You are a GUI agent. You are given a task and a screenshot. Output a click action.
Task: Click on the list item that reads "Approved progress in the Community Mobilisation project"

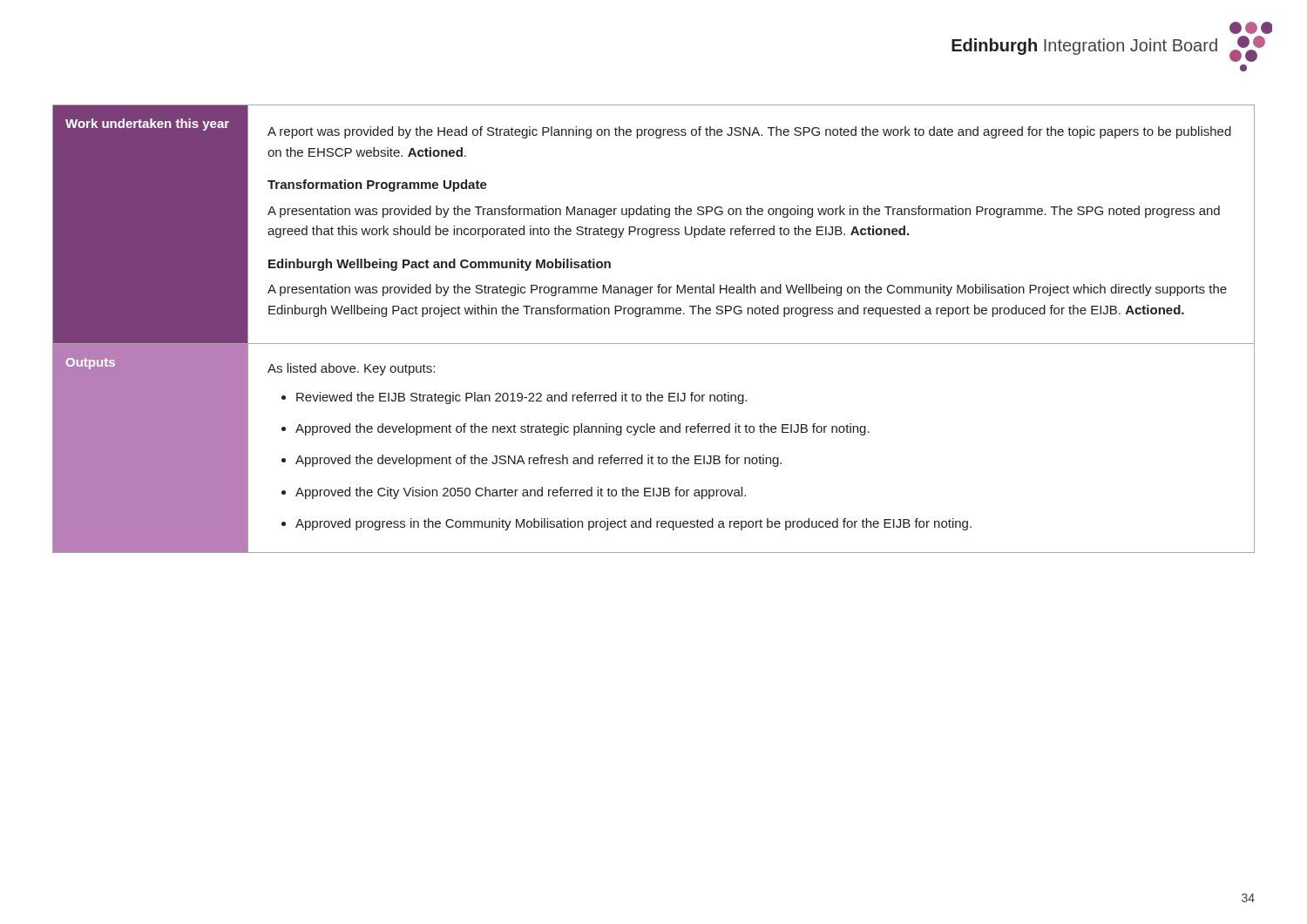point(634,523)
